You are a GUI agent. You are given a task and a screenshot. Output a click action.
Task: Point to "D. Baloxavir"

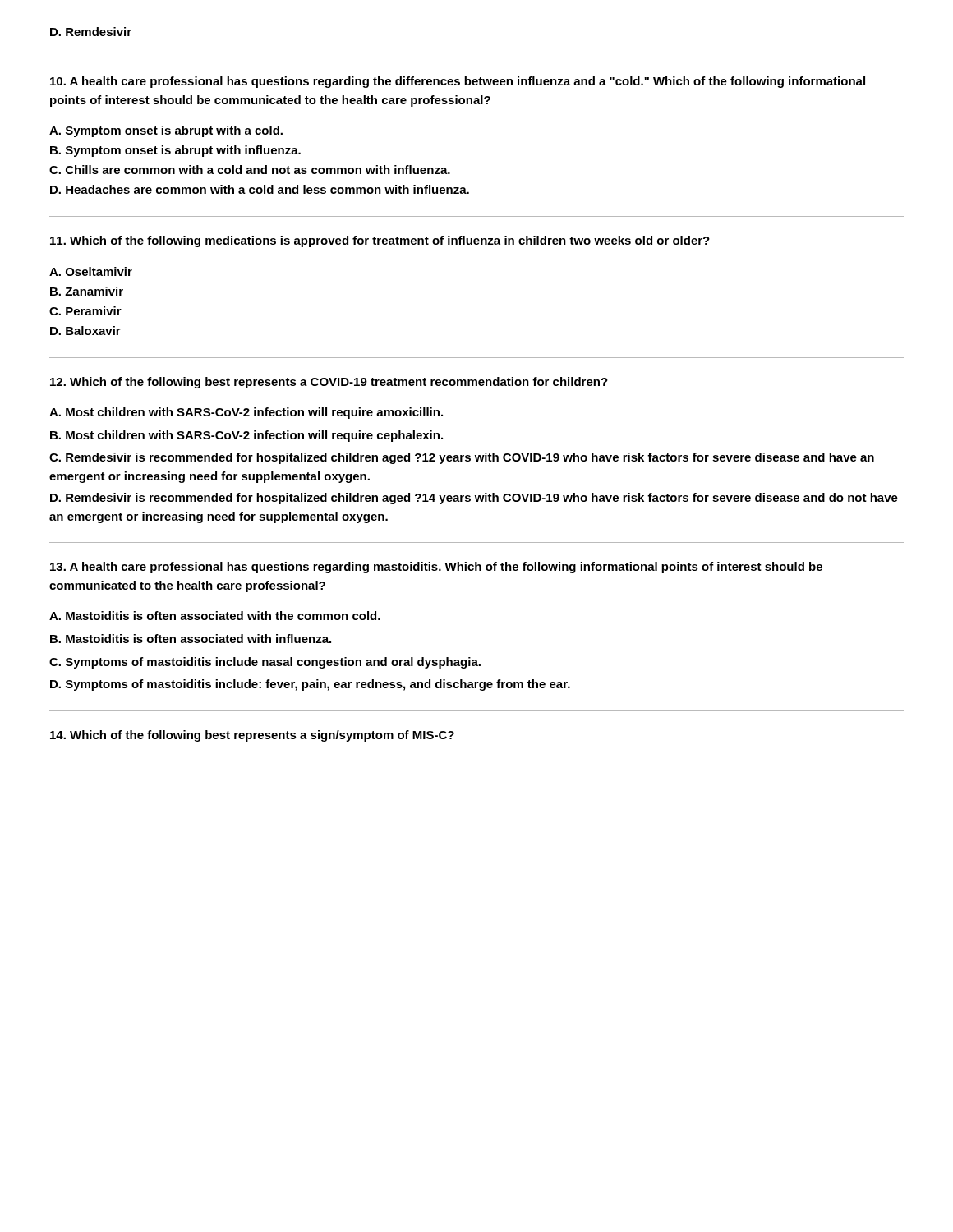(85, 330)
